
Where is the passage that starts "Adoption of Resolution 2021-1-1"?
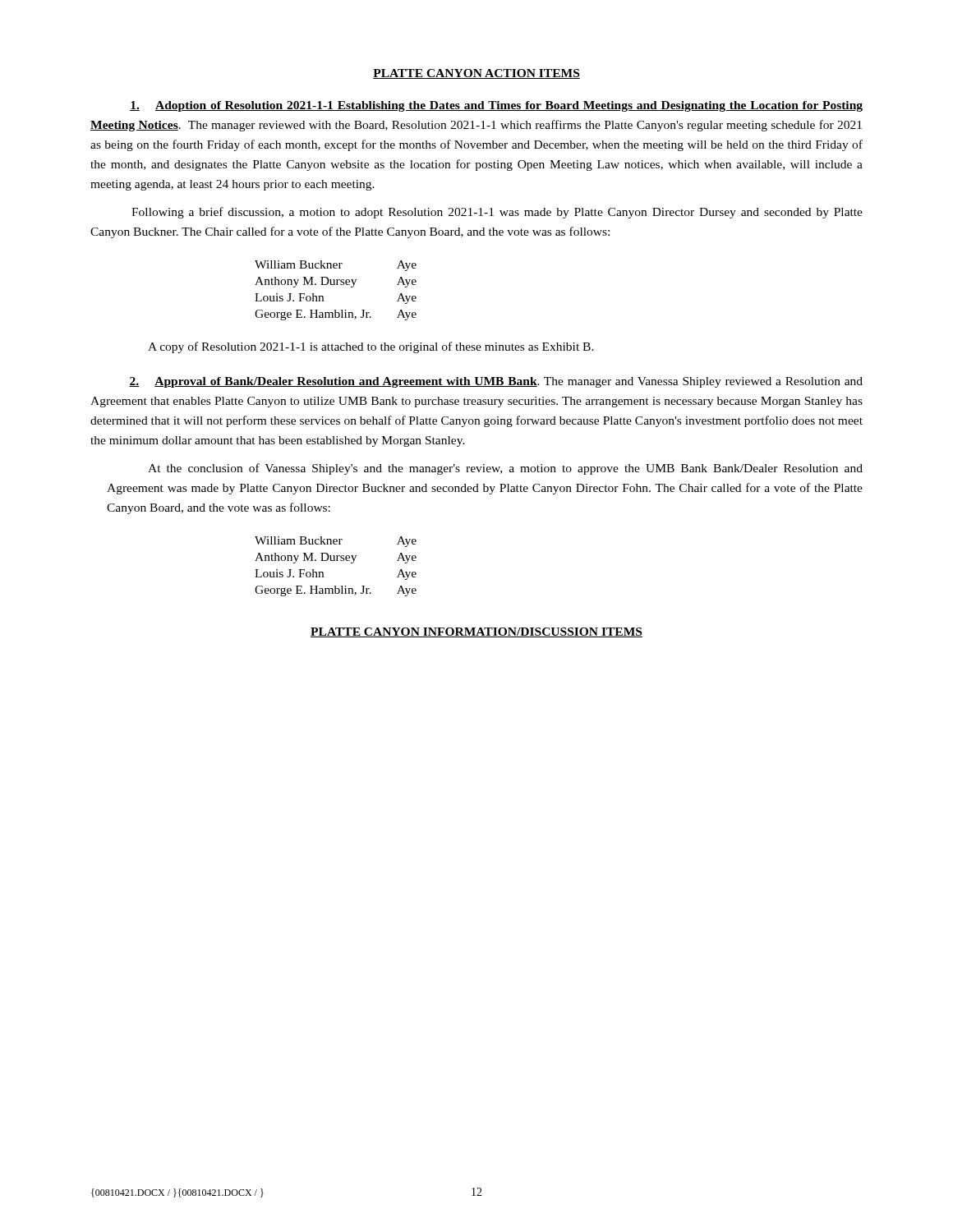click(x=476, y=168)
